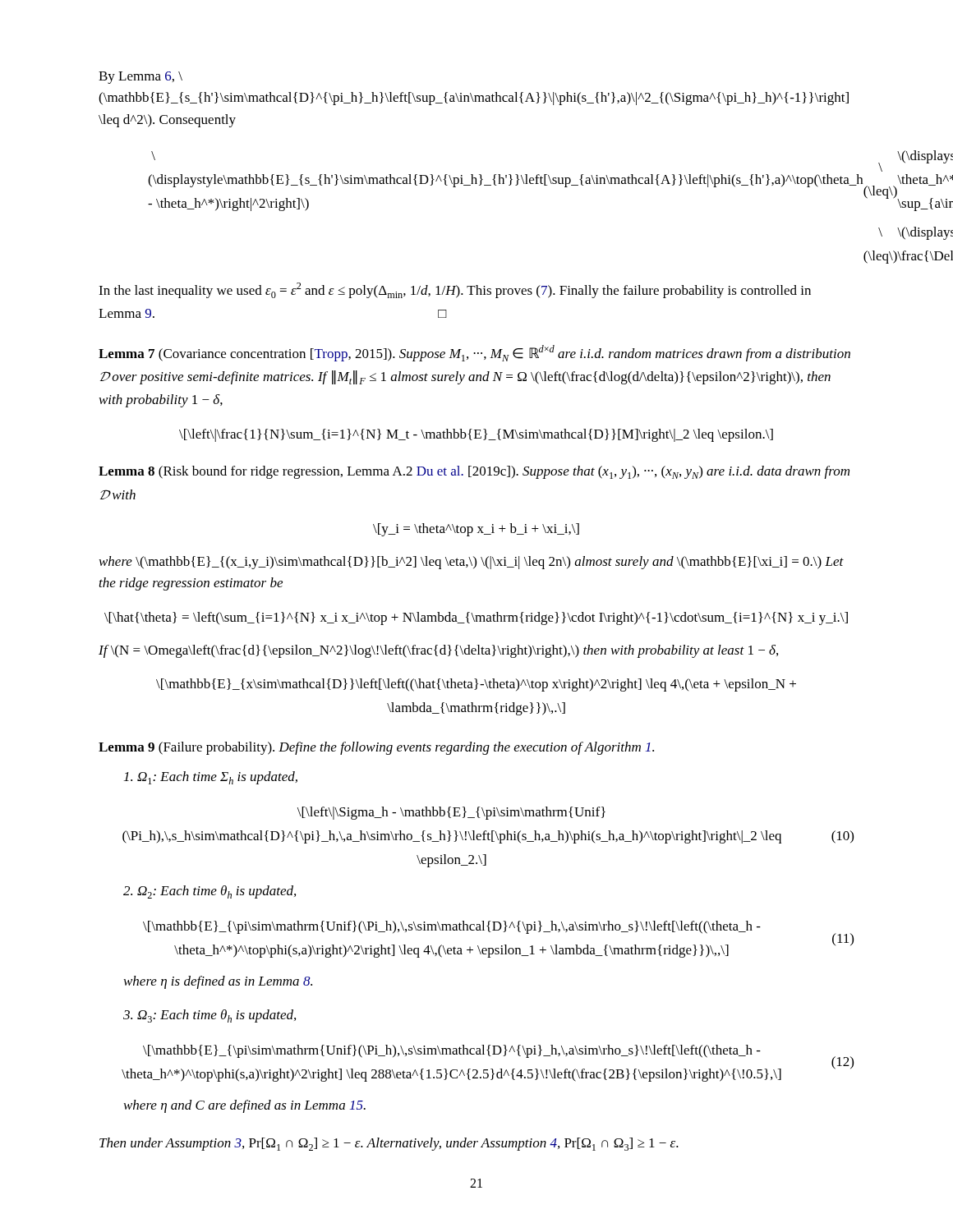Find the element starting "Lemma 7 (Covariance"

pyautogui.click(x=475, y=375)
